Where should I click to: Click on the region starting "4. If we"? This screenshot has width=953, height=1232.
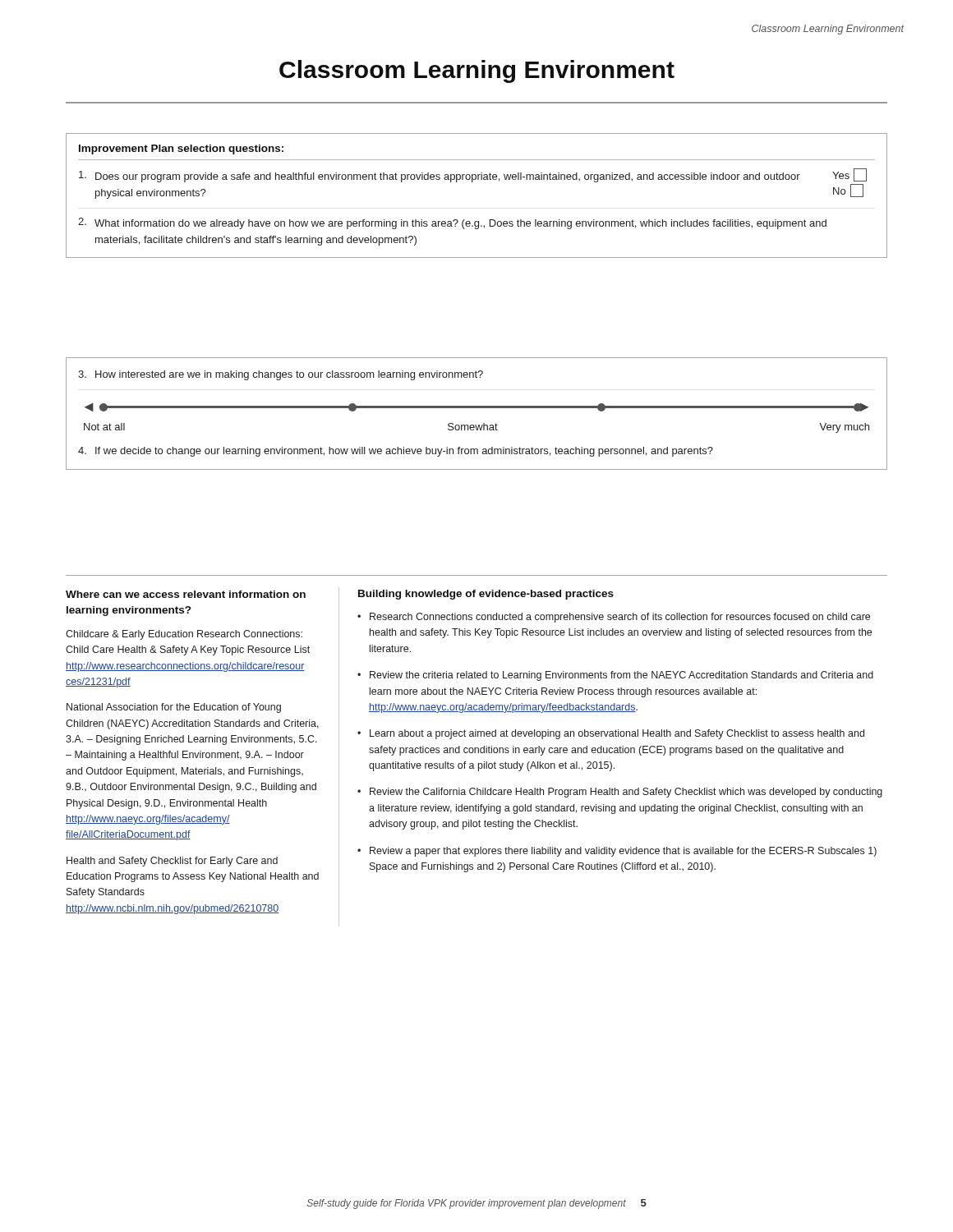click(x=476, y=451)
